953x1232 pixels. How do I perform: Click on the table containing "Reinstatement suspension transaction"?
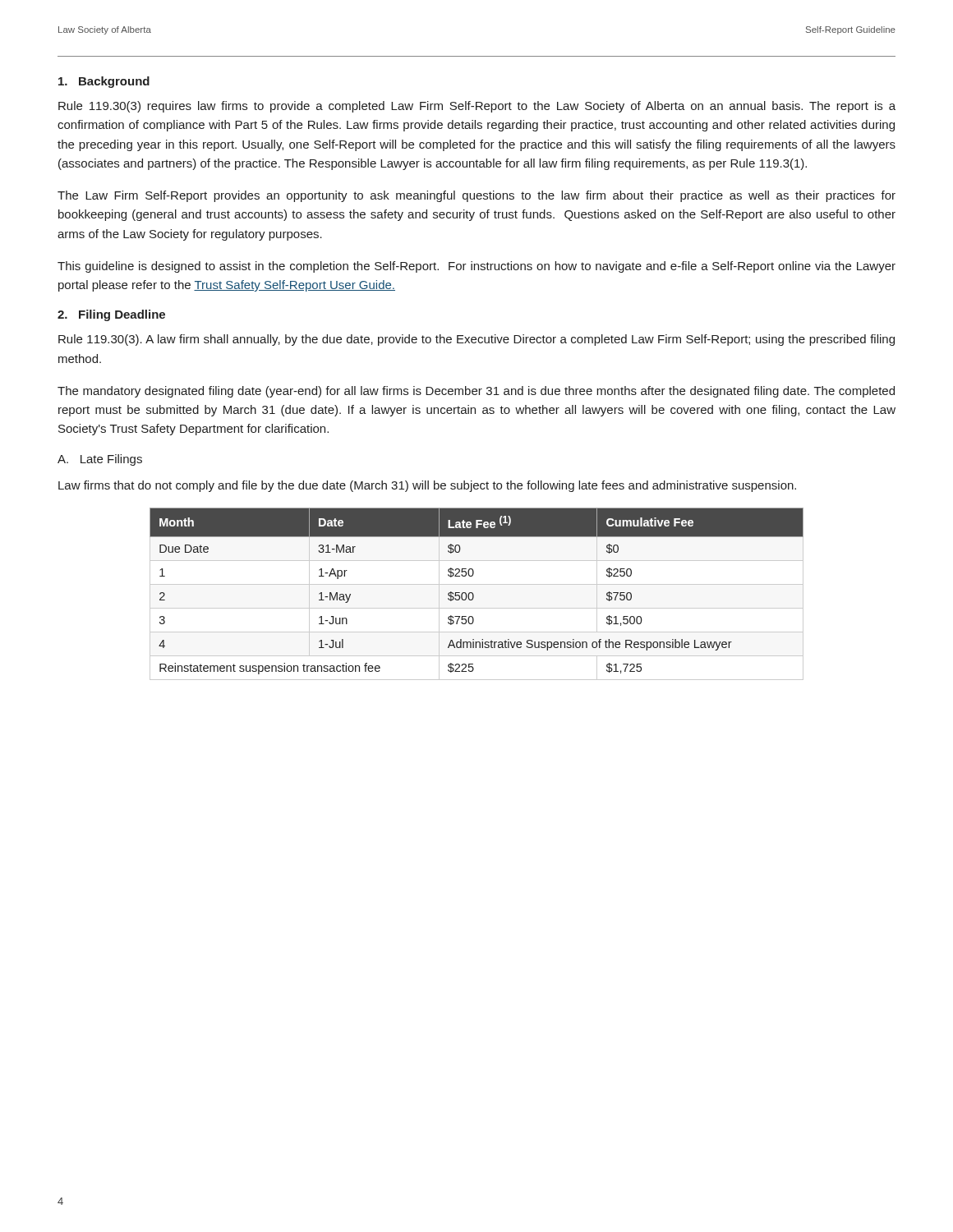point(476,594)
